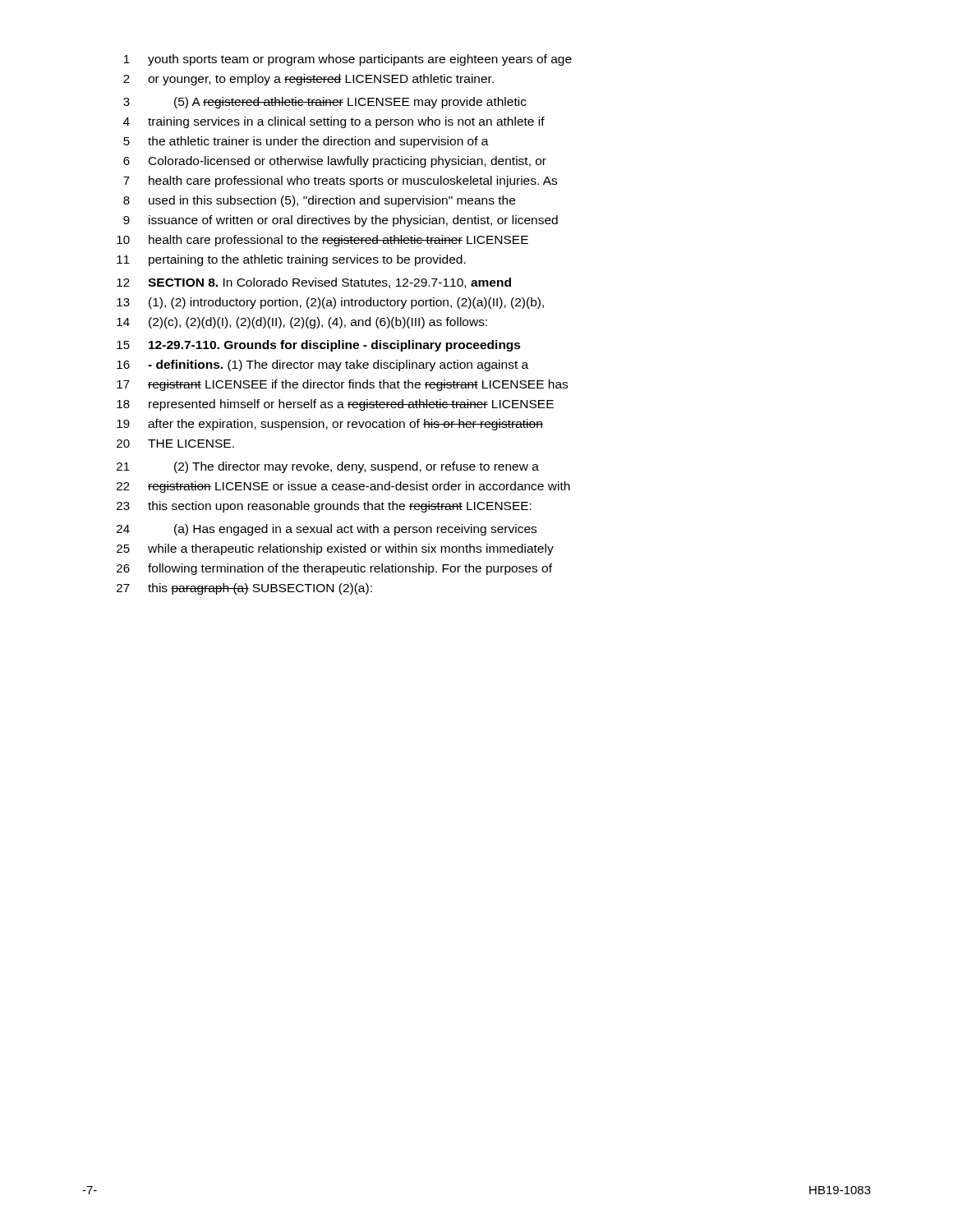Find the block on this page that starts "23 this section upon"
The image size is (953, 1232).
(x=485, y=506)
